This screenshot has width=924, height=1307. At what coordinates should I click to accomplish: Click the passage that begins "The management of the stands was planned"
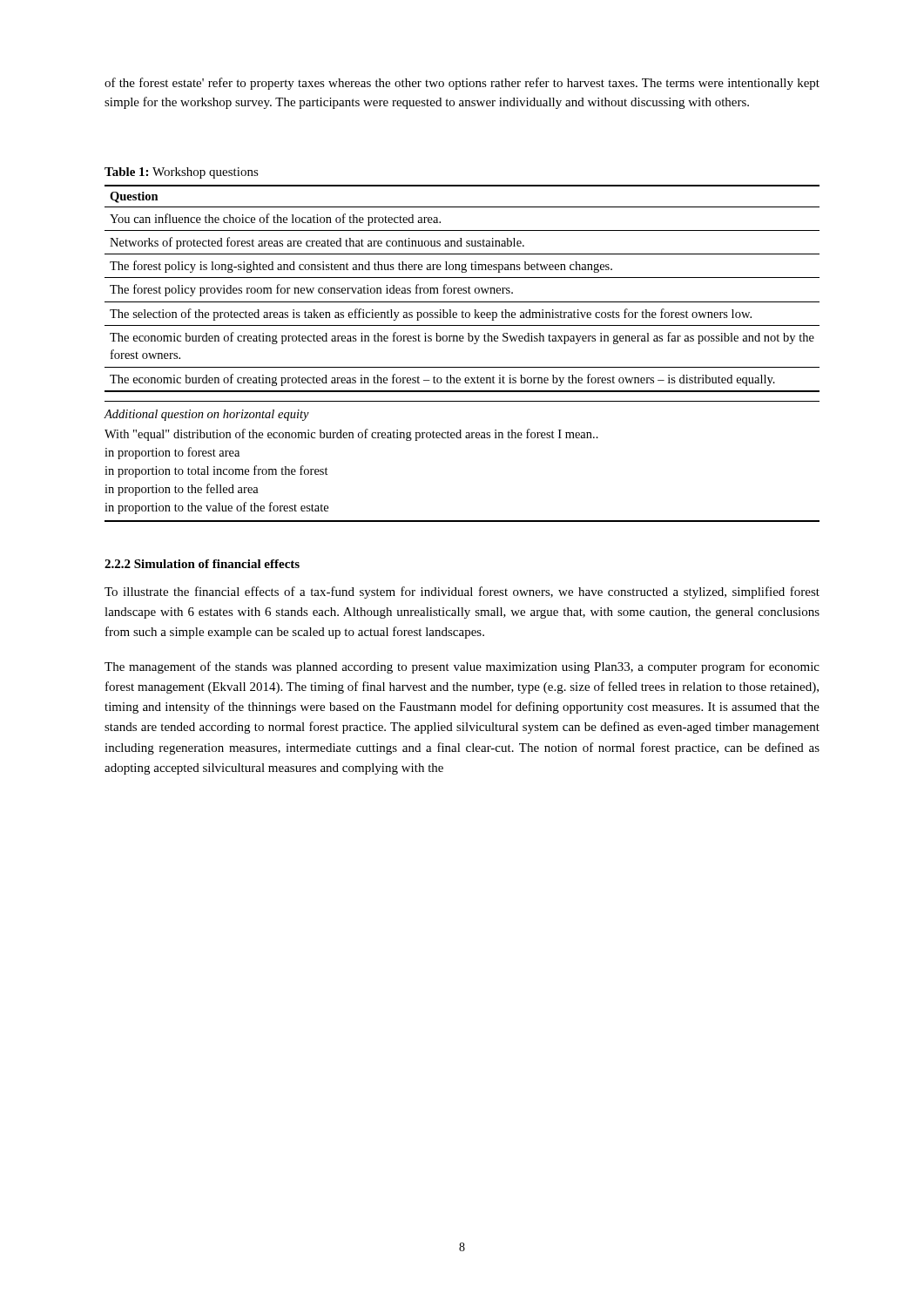tap(462, 717)
